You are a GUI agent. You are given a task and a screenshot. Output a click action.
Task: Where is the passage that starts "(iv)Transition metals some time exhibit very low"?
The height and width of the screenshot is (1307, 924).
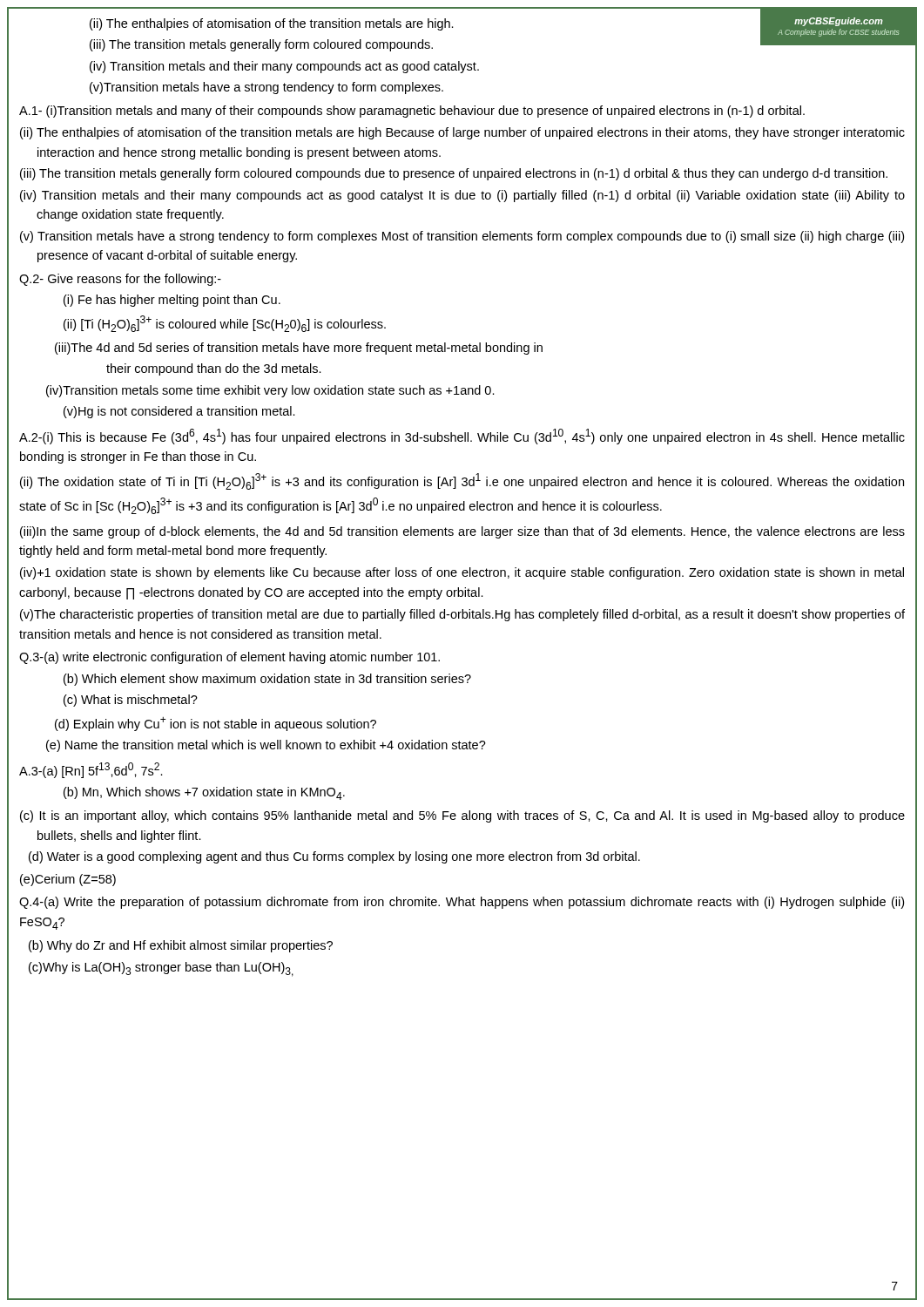coord(475,391)
